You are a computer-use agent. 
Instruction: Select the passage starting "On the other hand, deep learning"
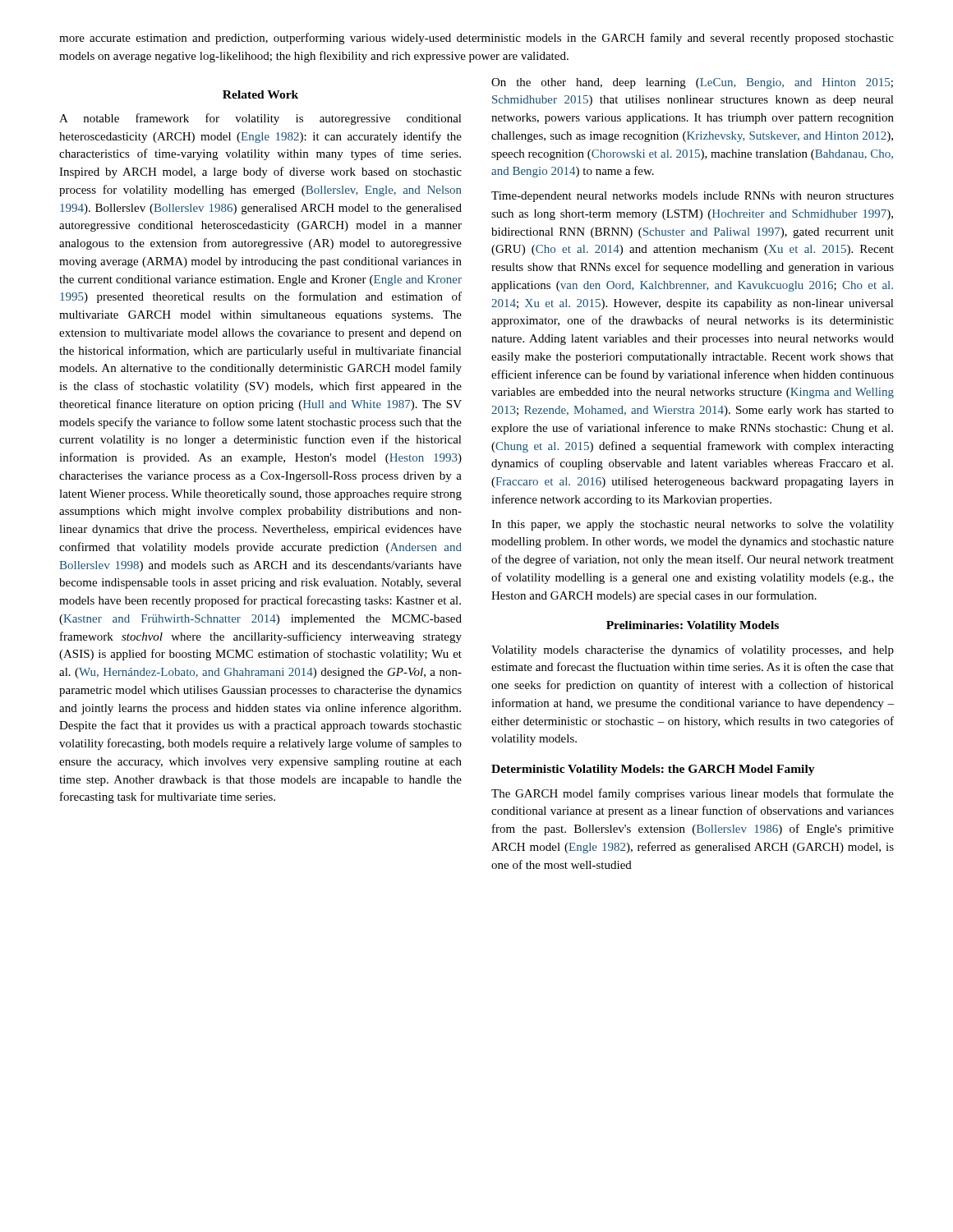point(693,339)
